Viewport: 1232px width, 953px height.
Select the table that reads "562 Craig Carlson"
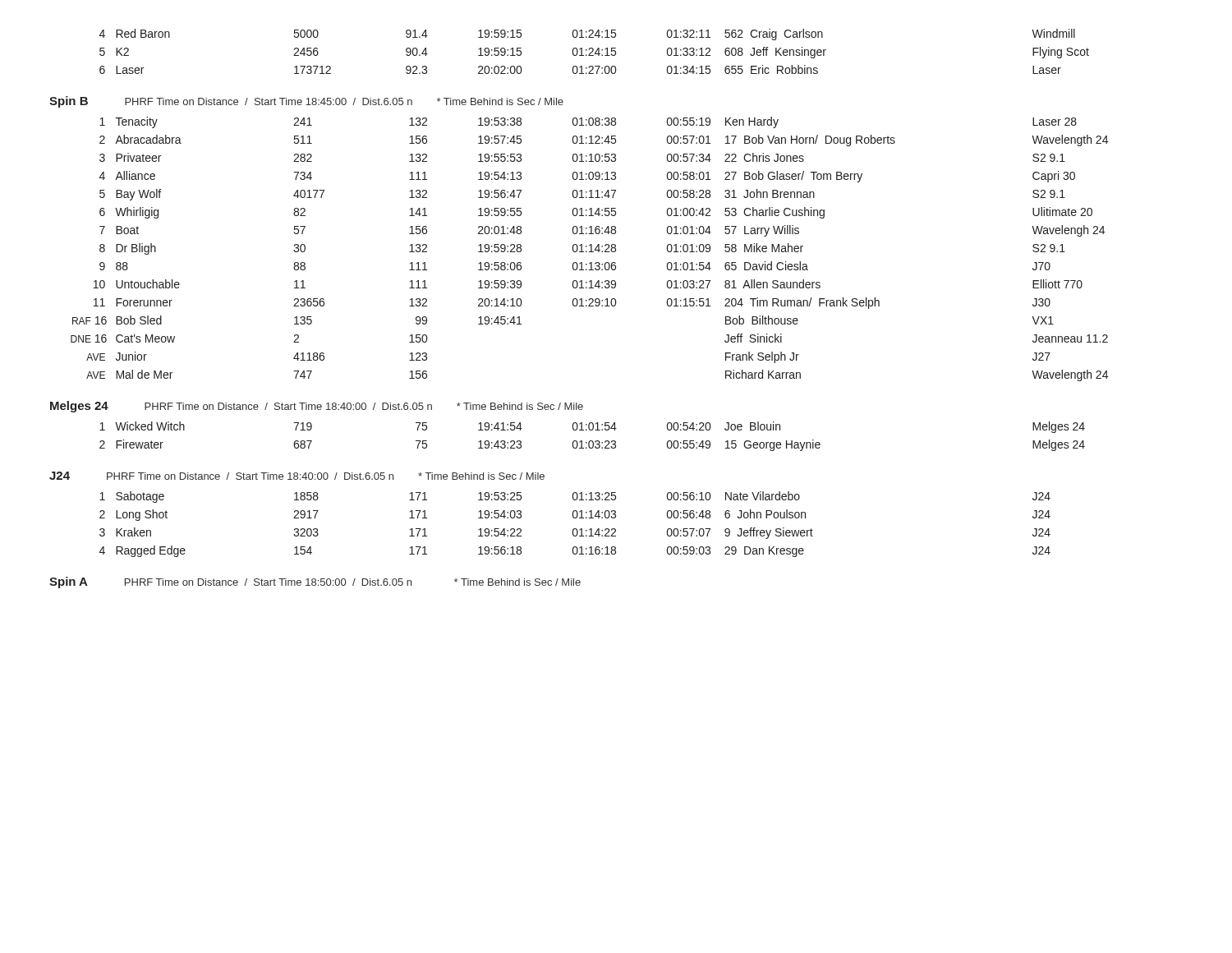pyautogui.click(x=616, y=52)
